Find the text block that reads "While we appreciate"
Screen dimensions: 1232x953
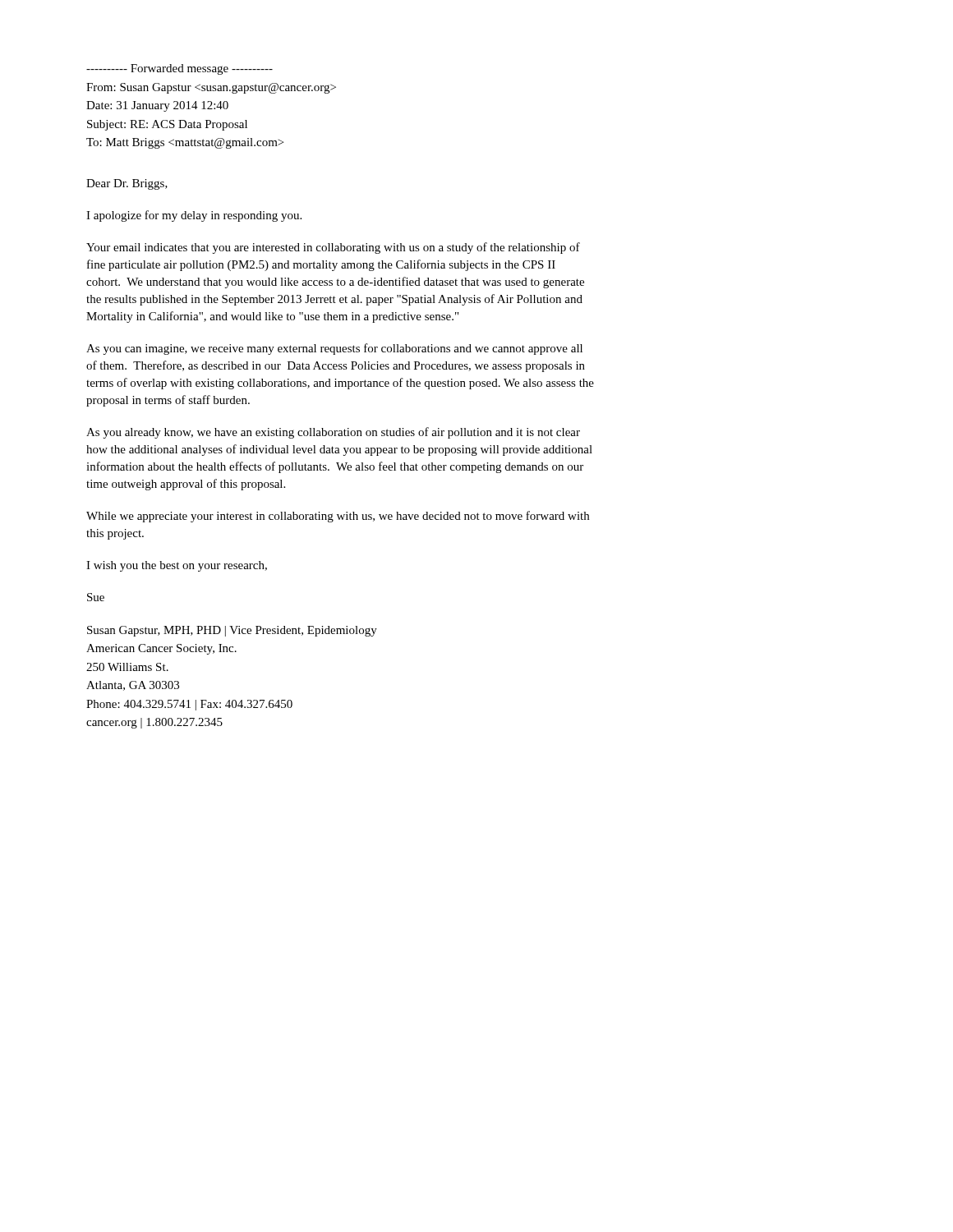point(338,524)
